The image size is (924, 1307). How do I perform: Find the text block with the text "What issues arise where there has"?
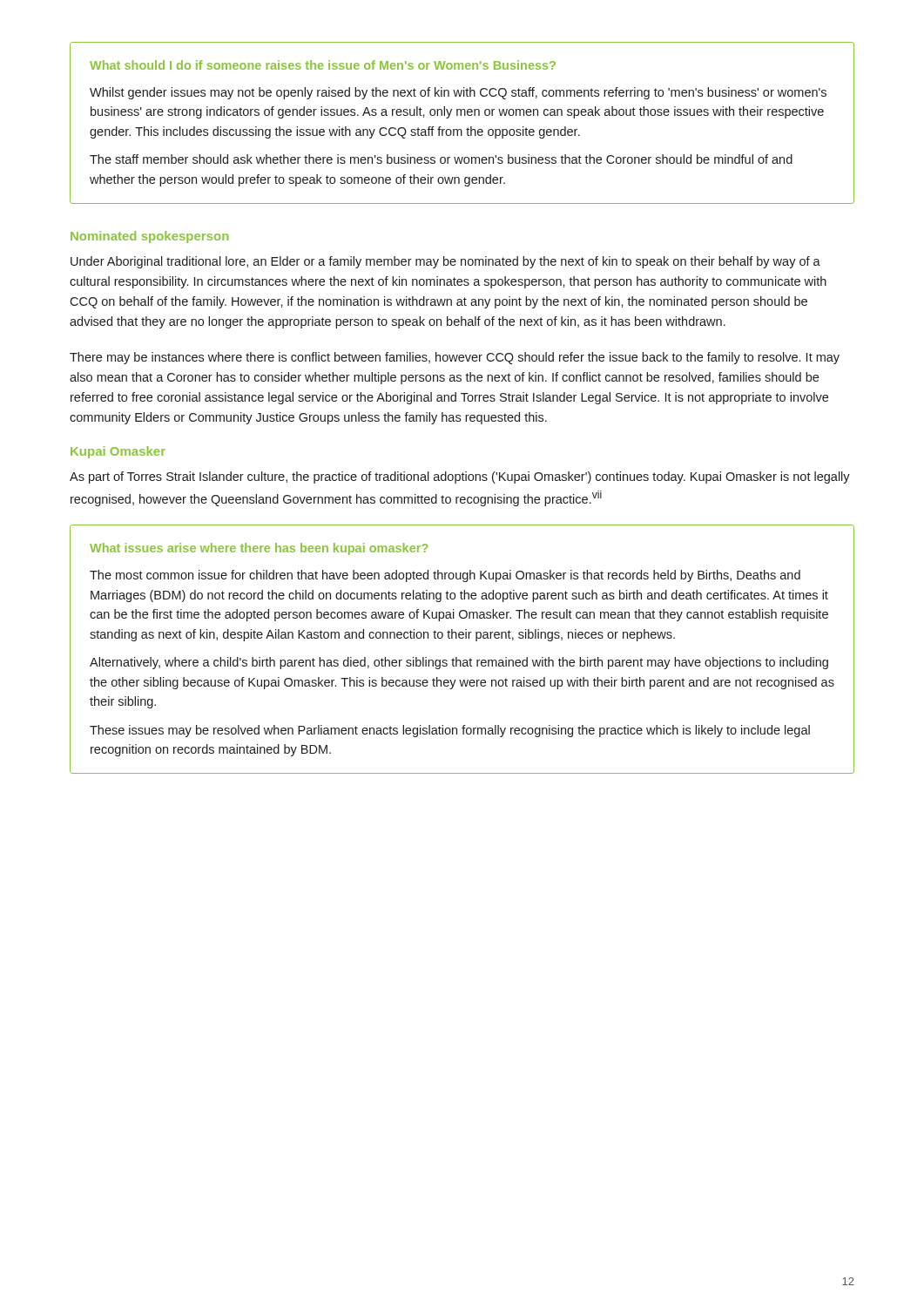[x=462, y=650]
